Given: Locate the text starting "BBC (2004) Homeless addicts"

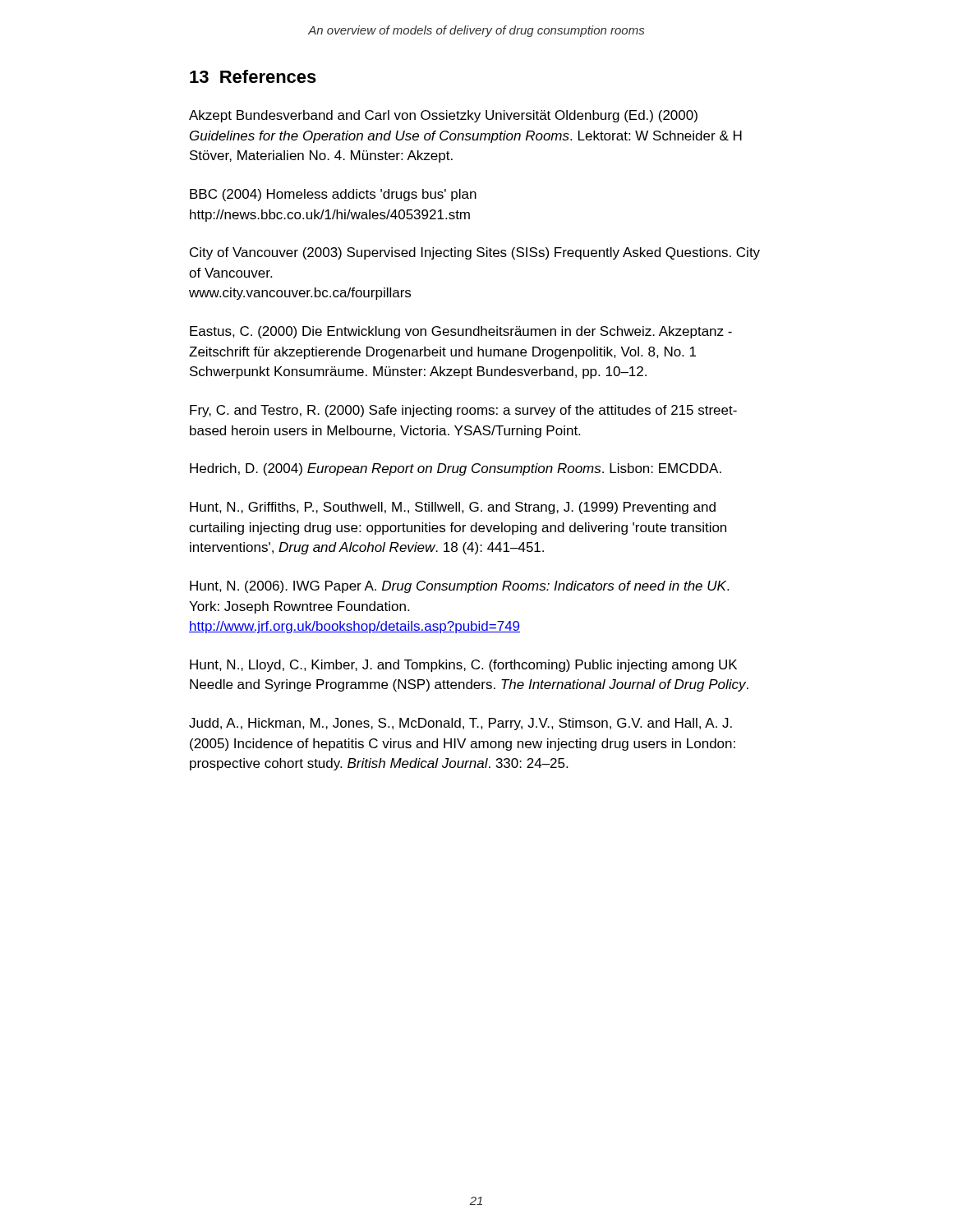Looking at the screenshot, I should 333,204.
